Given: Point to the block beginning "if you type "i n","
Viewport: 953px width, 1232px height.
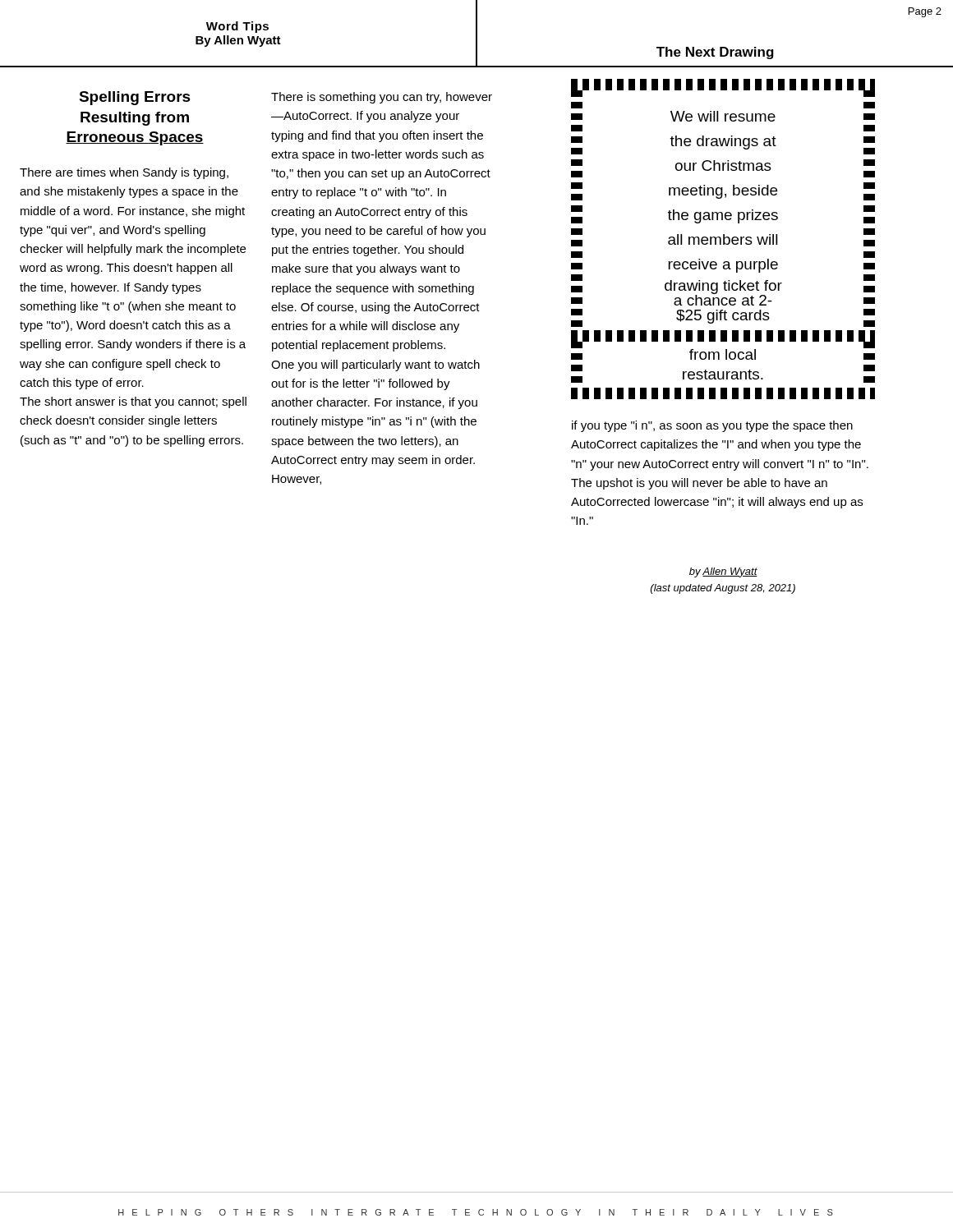Looking at the screenshot, I should point(720,473).
